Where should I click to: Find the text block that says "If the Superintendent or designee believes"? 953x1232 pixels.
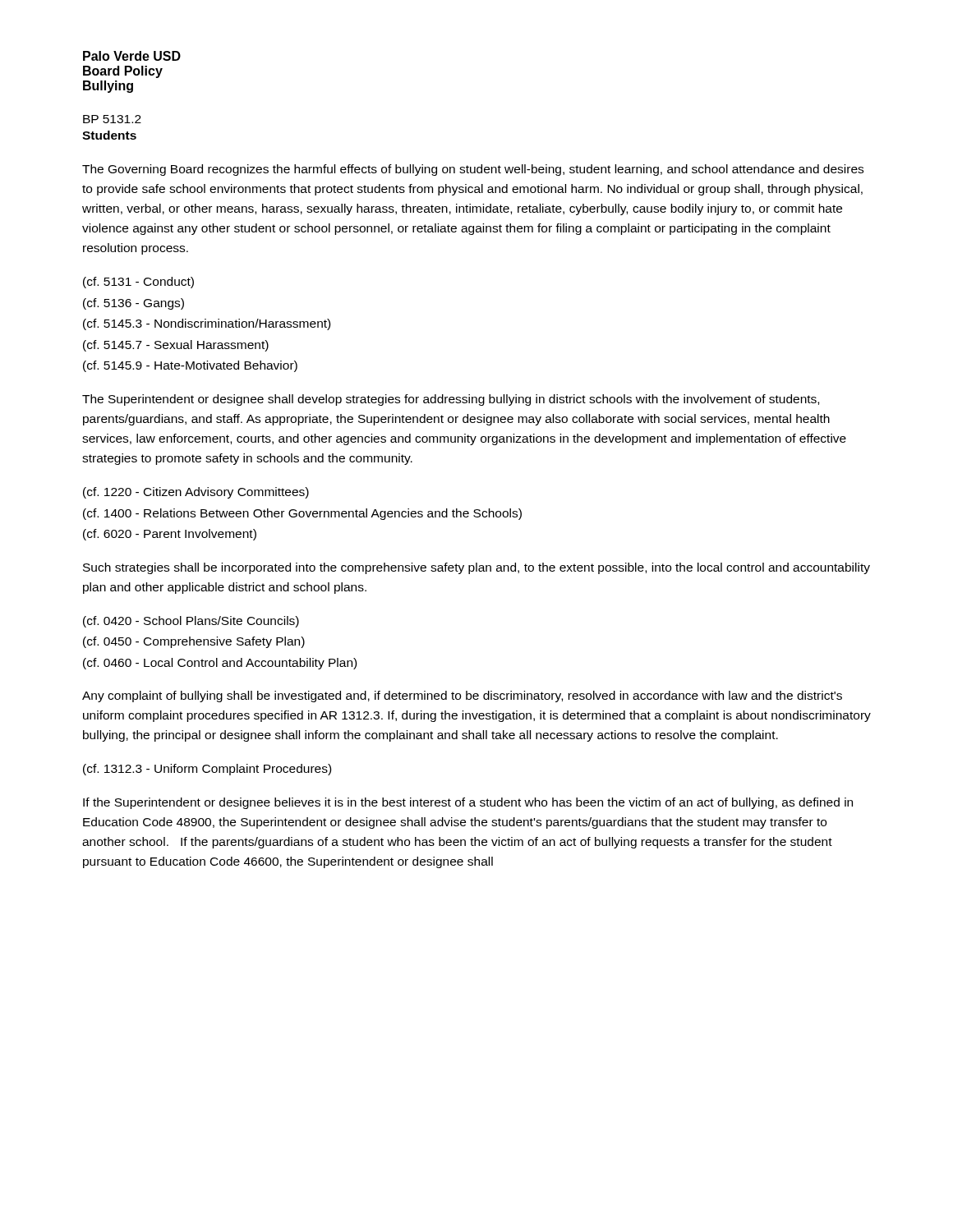coord(476,832)
